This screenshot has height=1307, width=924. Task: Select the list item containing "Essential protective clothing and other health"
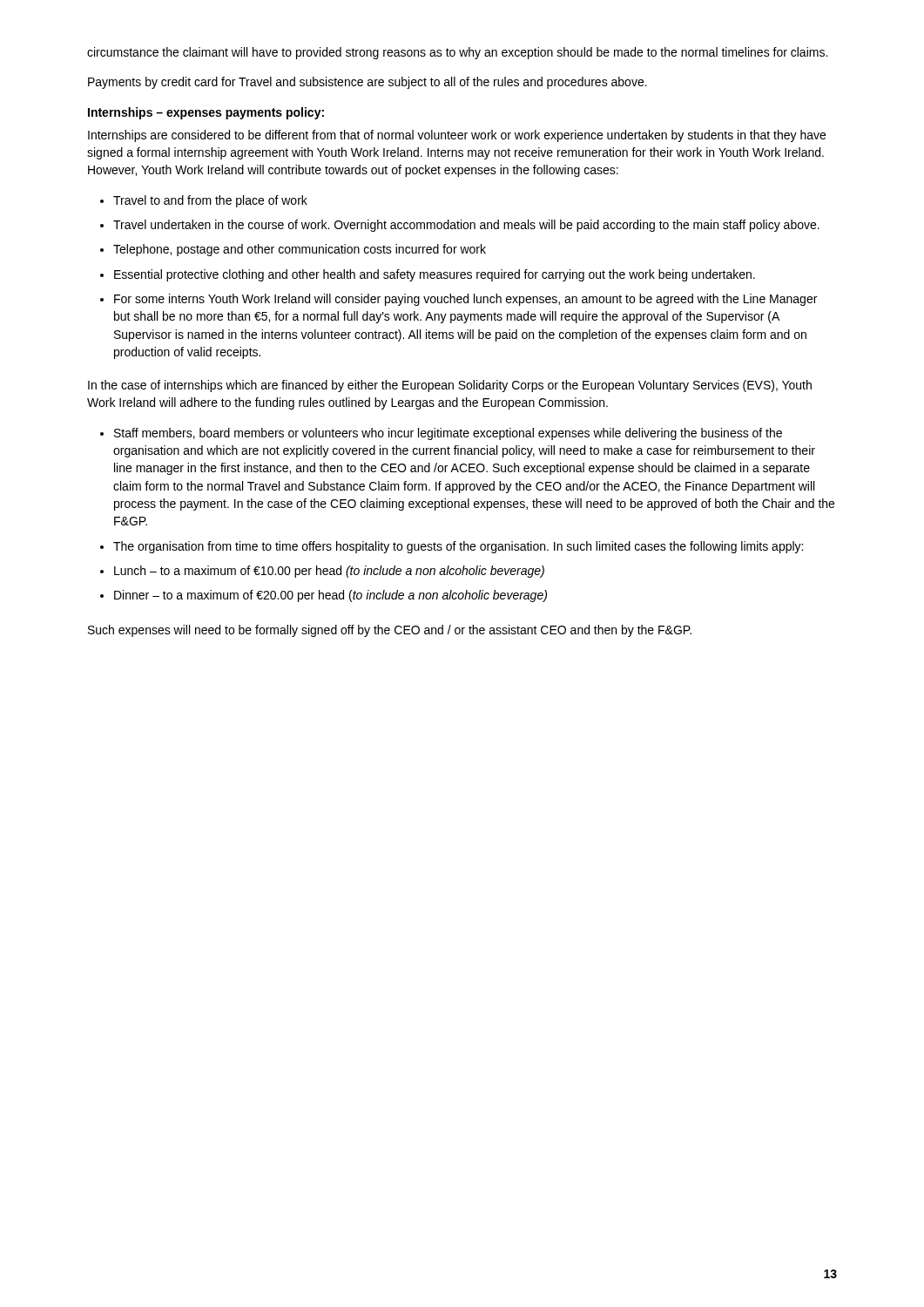[x=462, y=274]
